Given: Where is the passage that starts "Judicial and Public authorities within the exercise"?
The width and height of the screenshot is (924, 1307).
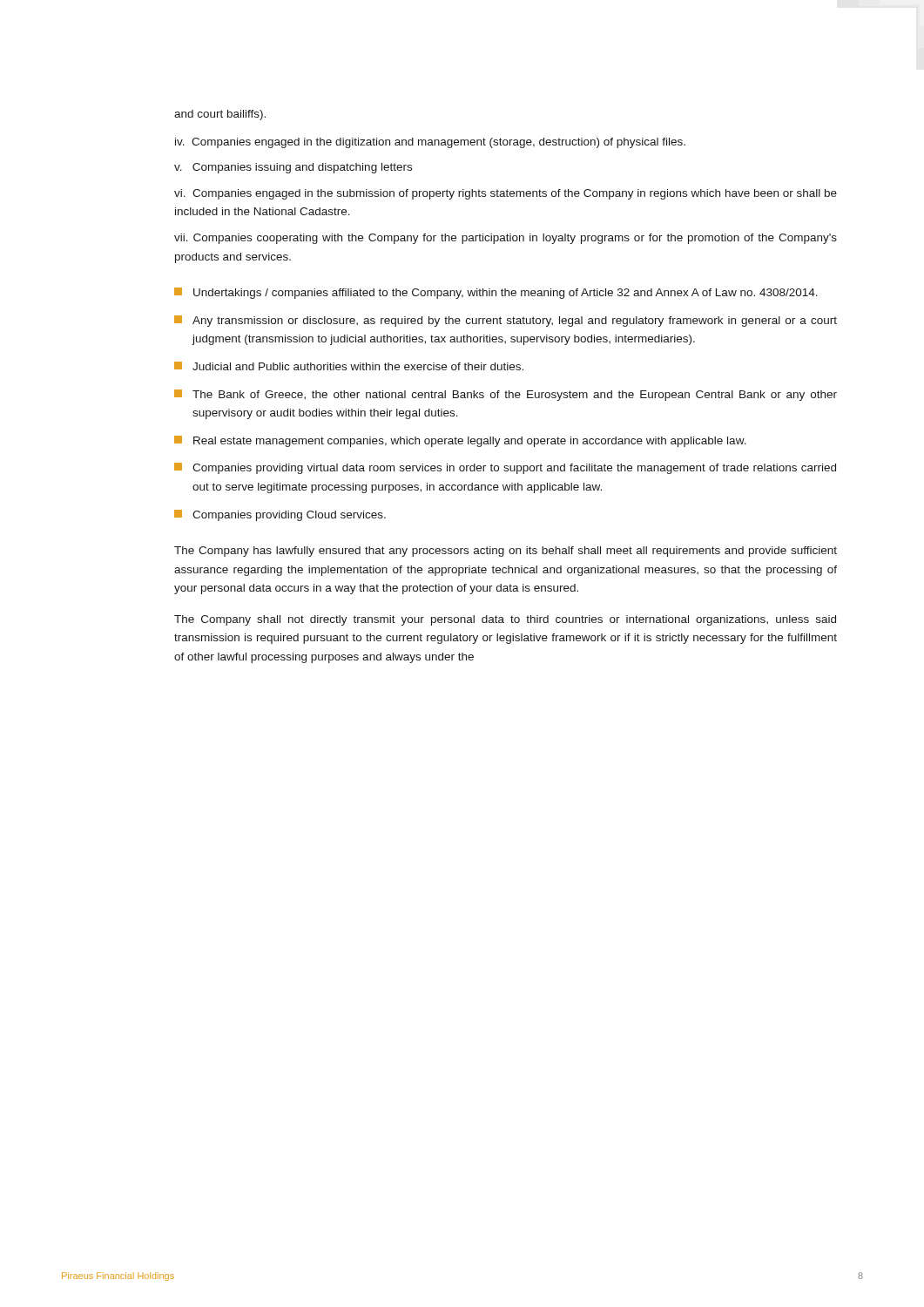Looking at the screenshot, I should pos(506,367).
